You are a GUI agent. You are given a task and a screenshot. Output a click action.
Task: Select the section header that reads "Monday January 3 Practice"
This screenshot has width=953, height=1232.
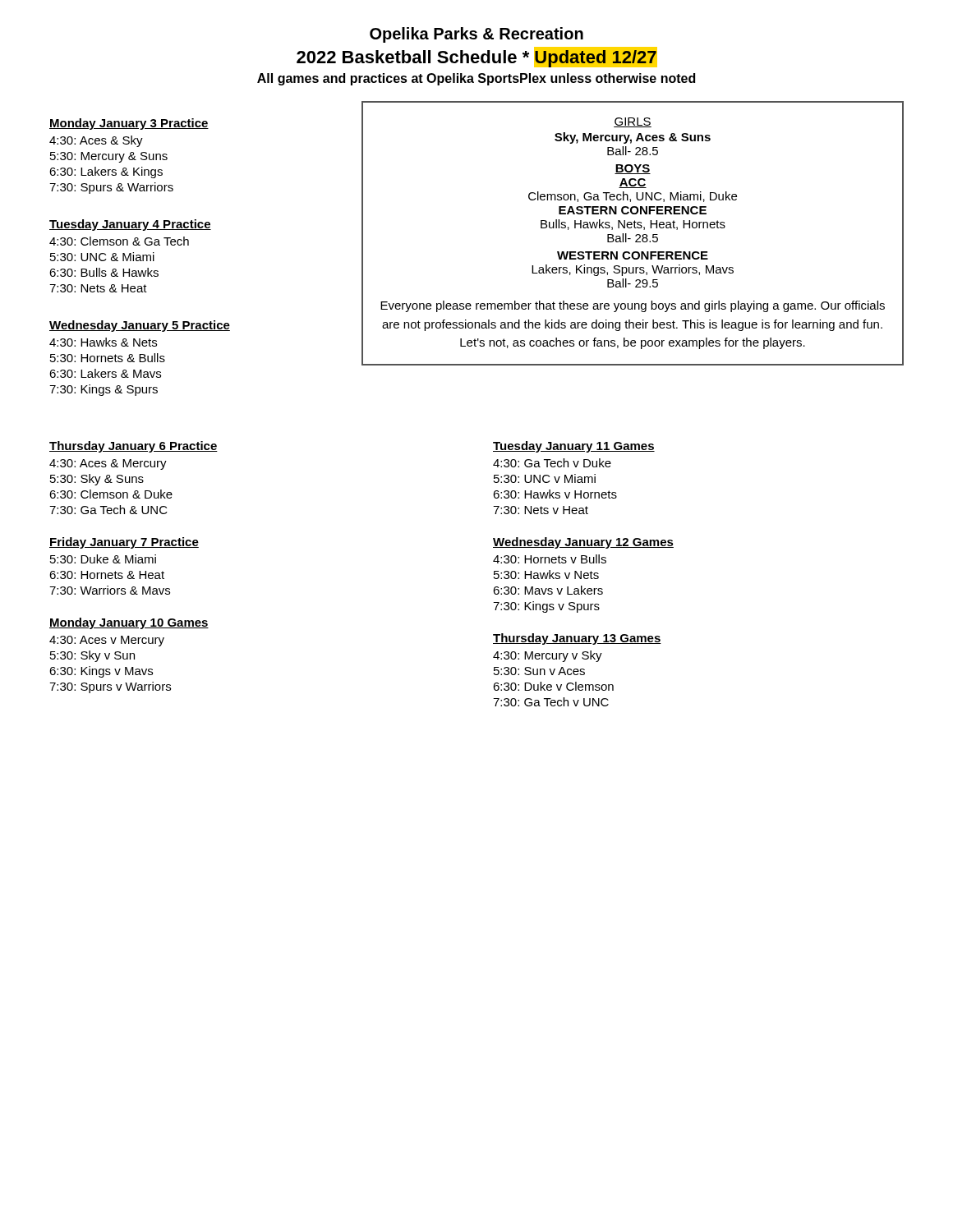[129, 123]
